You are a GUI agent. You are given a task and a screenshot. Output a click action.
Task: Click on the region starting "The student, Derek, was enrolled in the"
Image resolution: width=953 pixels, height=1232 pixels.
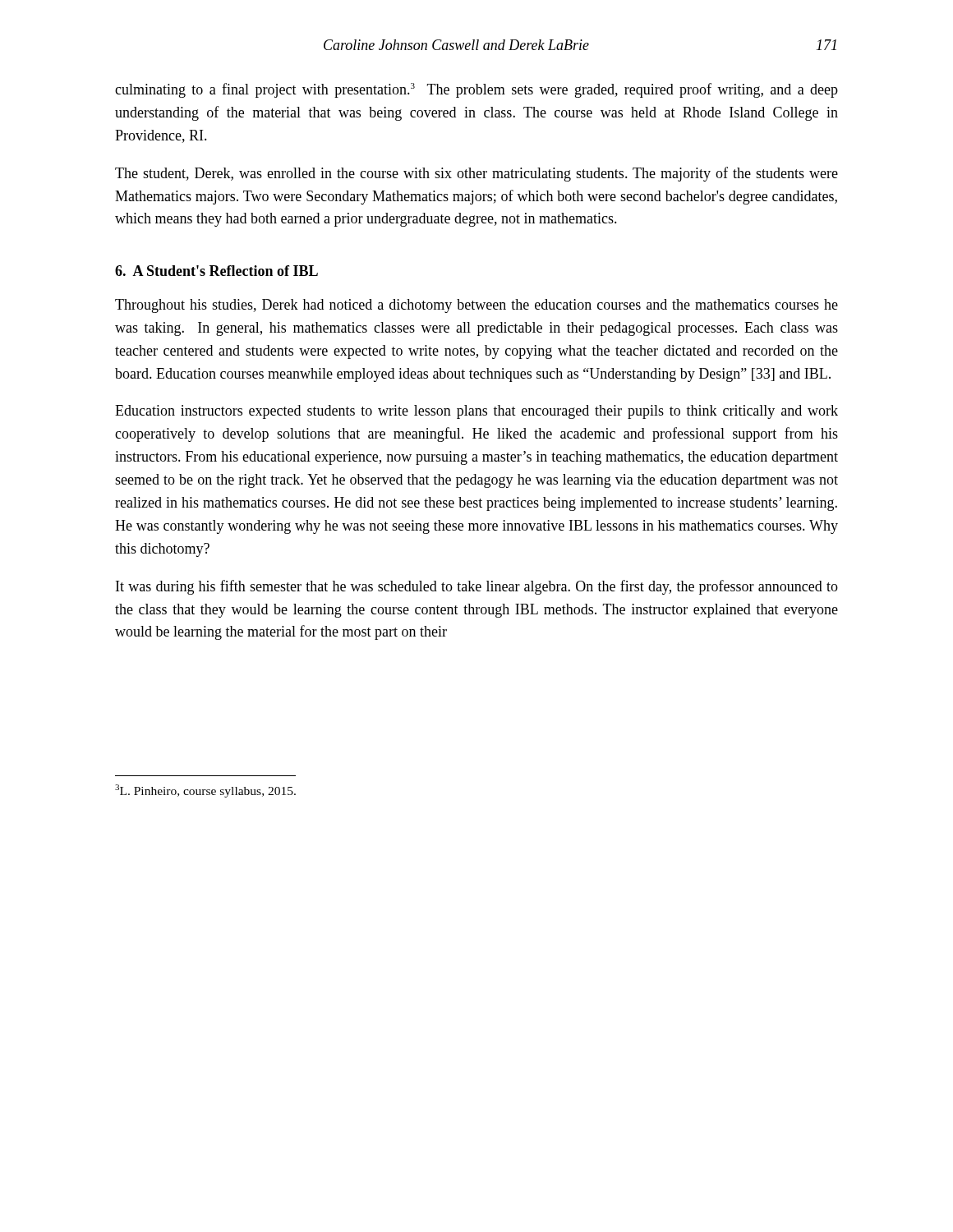pos(476,197)
